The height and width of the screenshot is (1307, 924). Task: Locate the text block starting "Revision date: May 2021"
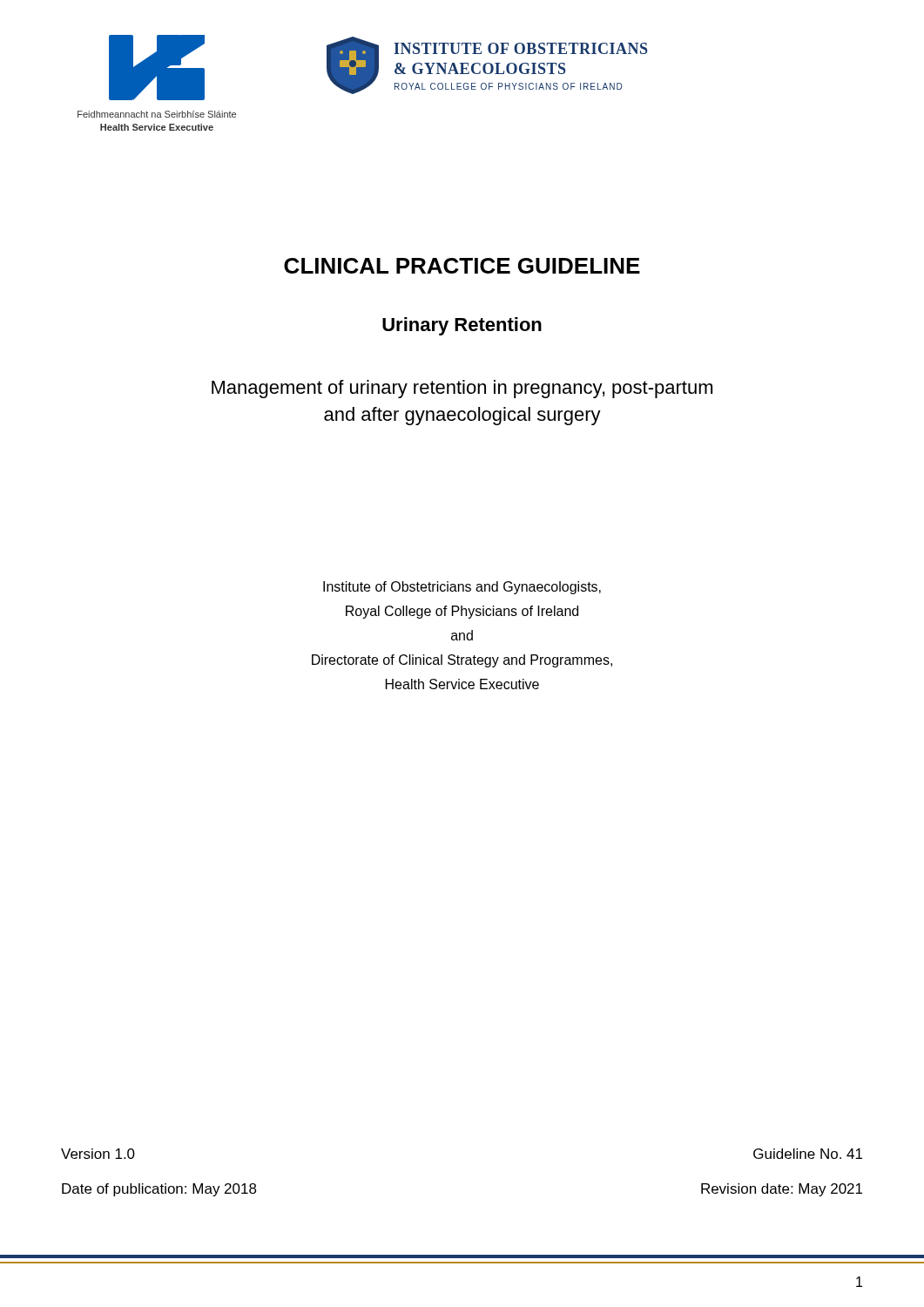782,1189
